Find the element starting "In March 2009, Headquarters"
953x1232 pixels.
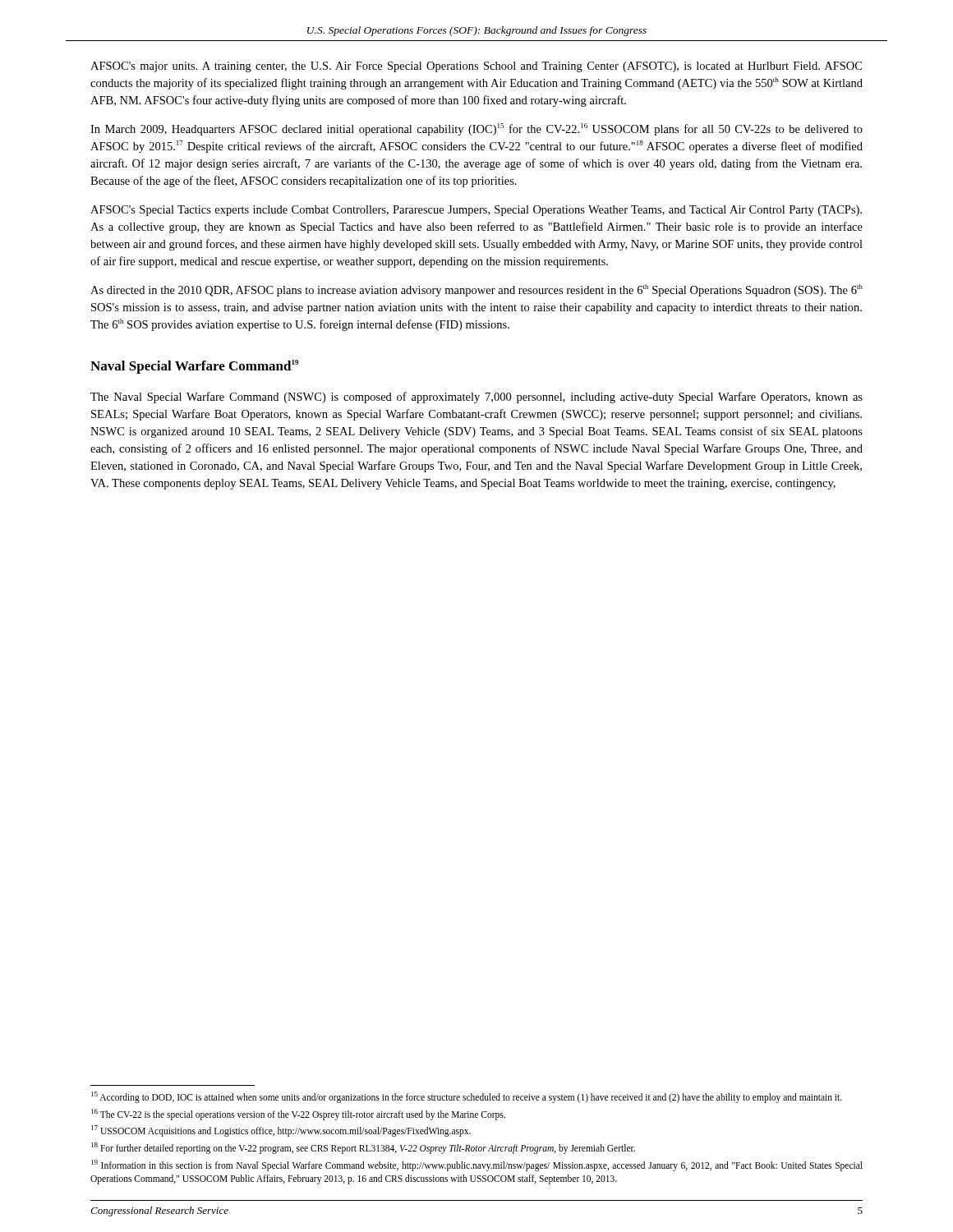click(x=476, y=155)
